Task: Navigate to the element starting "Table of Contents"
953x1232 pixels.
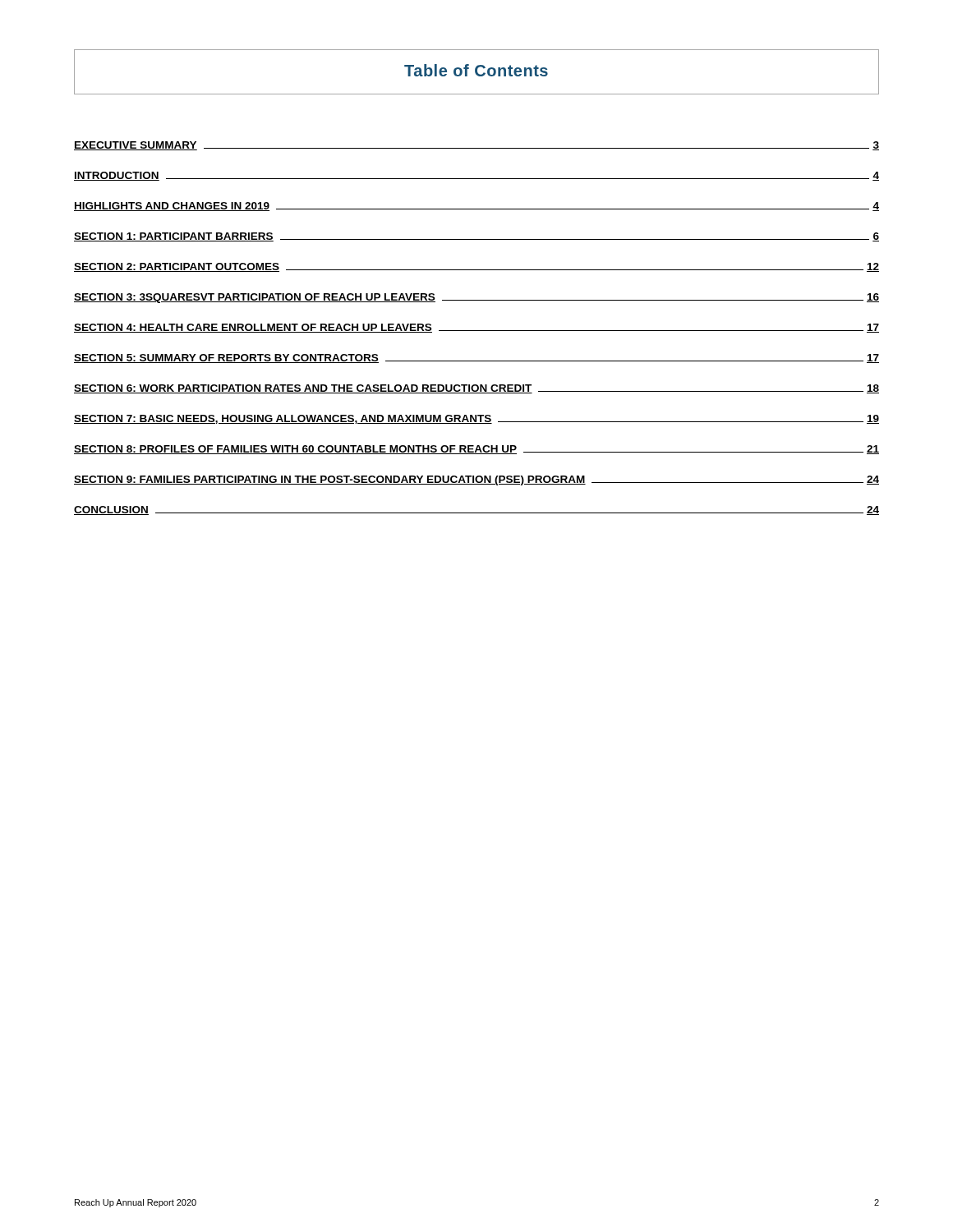Action: [476, 71]
